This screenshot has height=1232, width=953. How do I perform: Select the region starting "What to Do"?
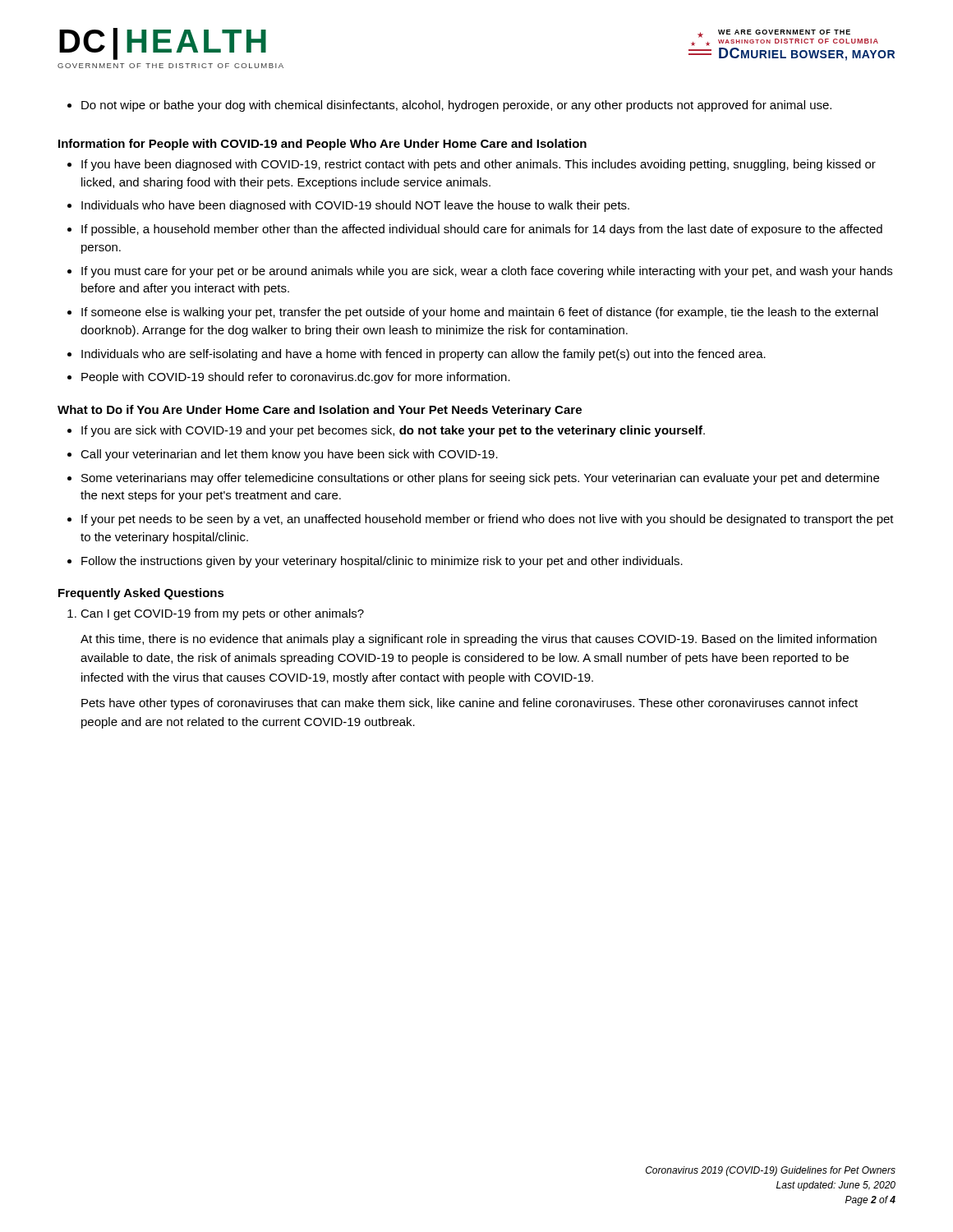pos(320,409)
